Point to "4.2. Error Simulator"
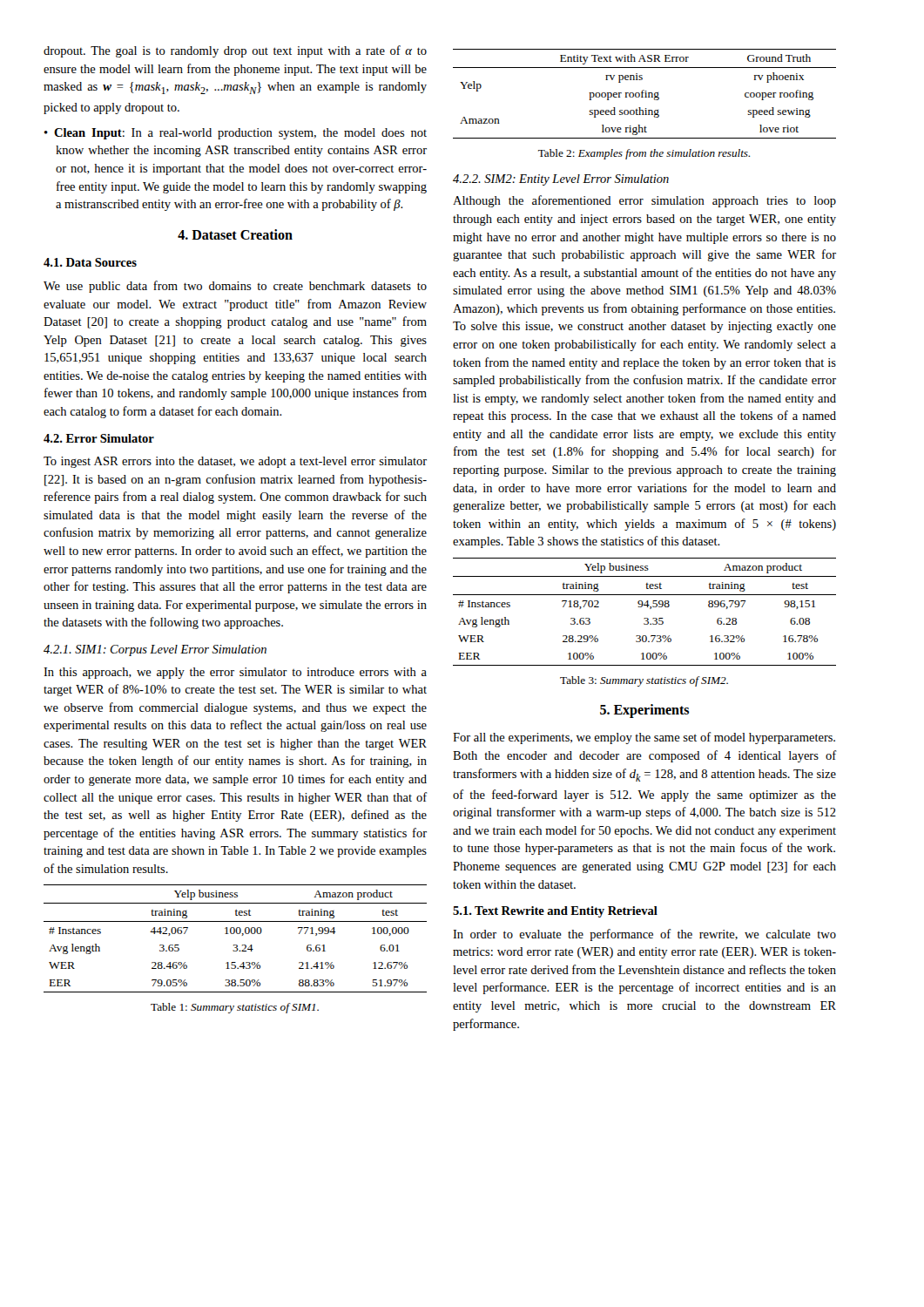 click(x=99, y=438)
